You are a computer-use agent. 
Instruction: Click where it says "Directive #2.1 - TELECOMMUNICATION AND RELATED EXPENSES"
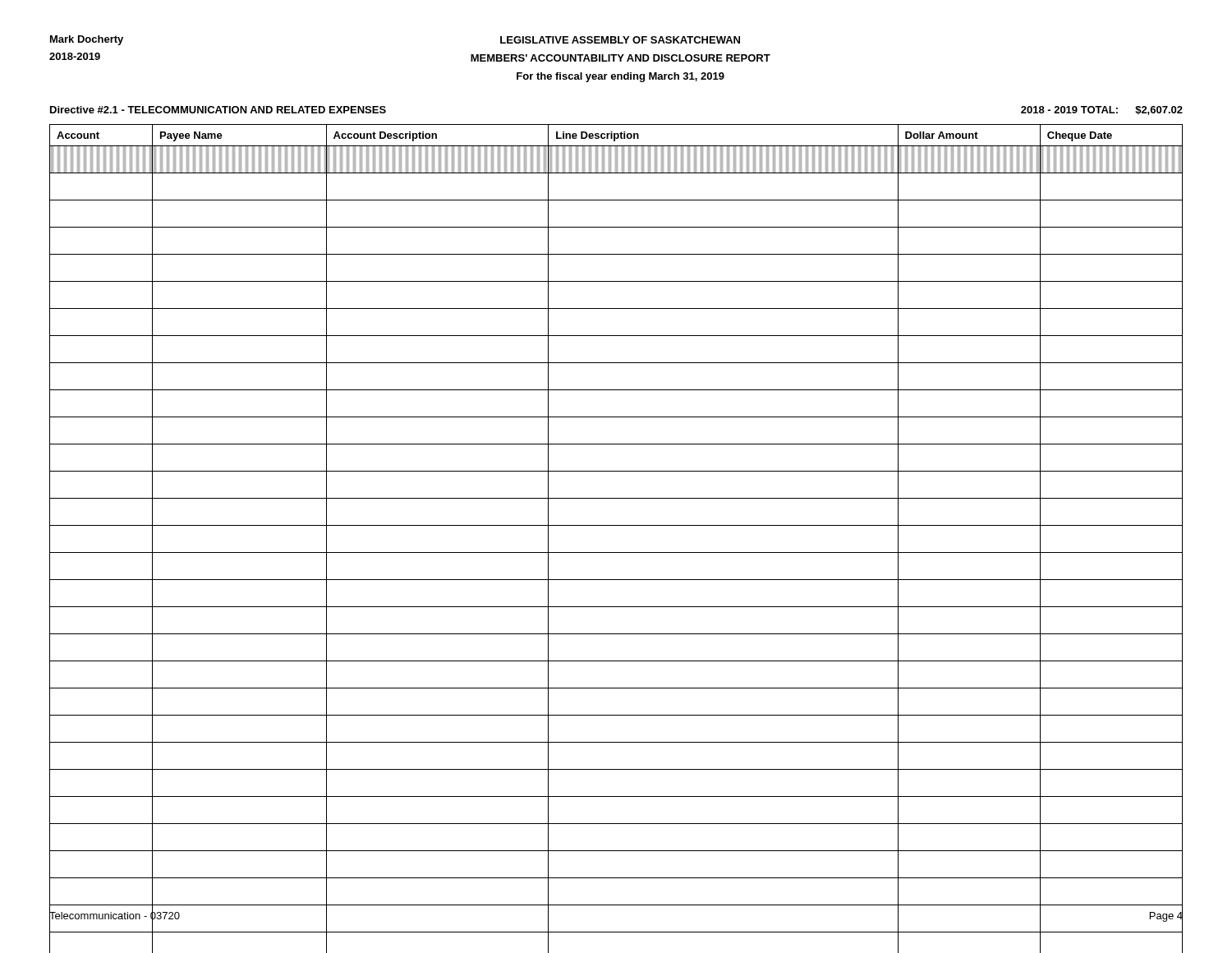point(218,110)
